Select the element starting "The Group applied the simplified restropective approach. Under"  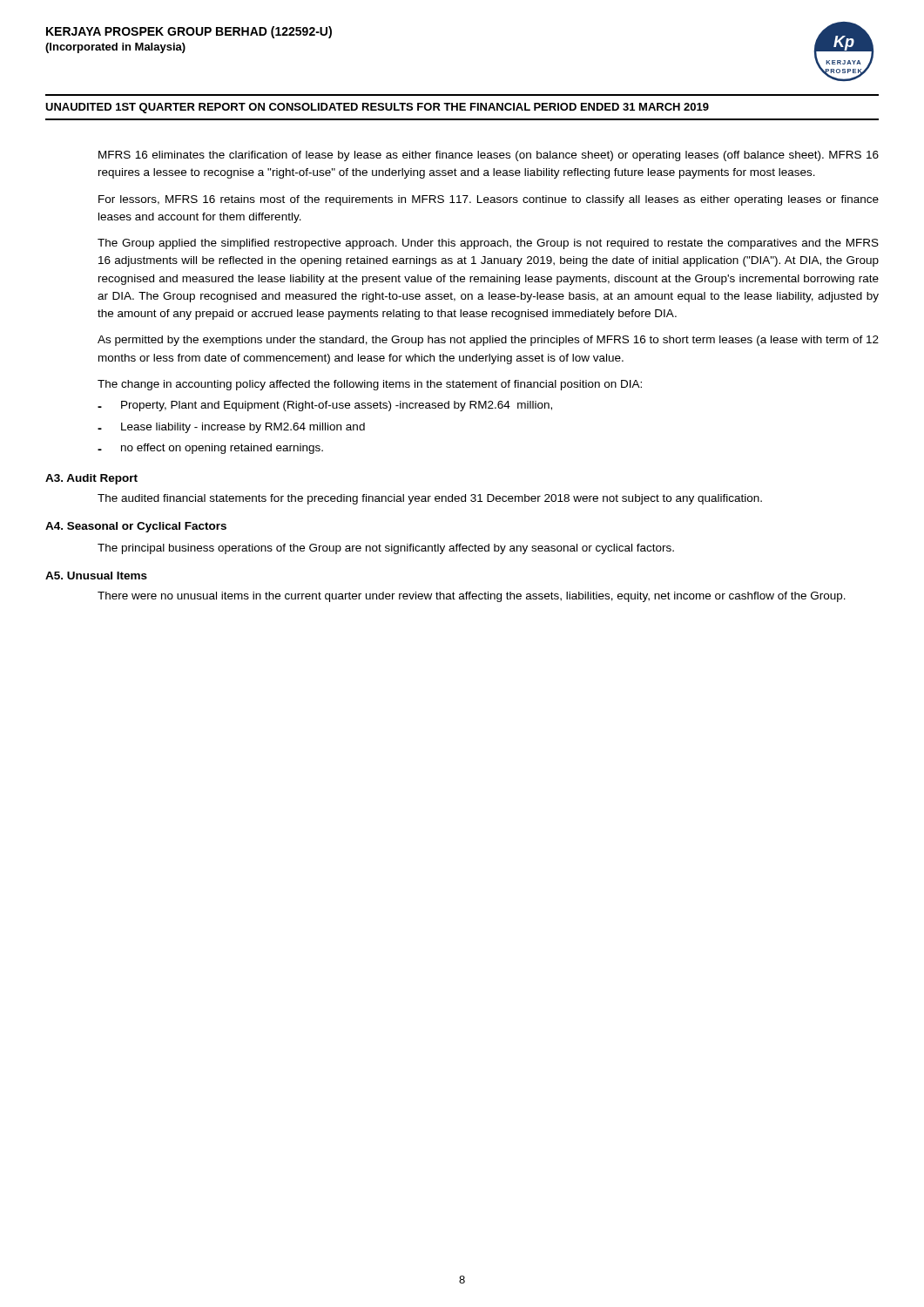point(488,278)
